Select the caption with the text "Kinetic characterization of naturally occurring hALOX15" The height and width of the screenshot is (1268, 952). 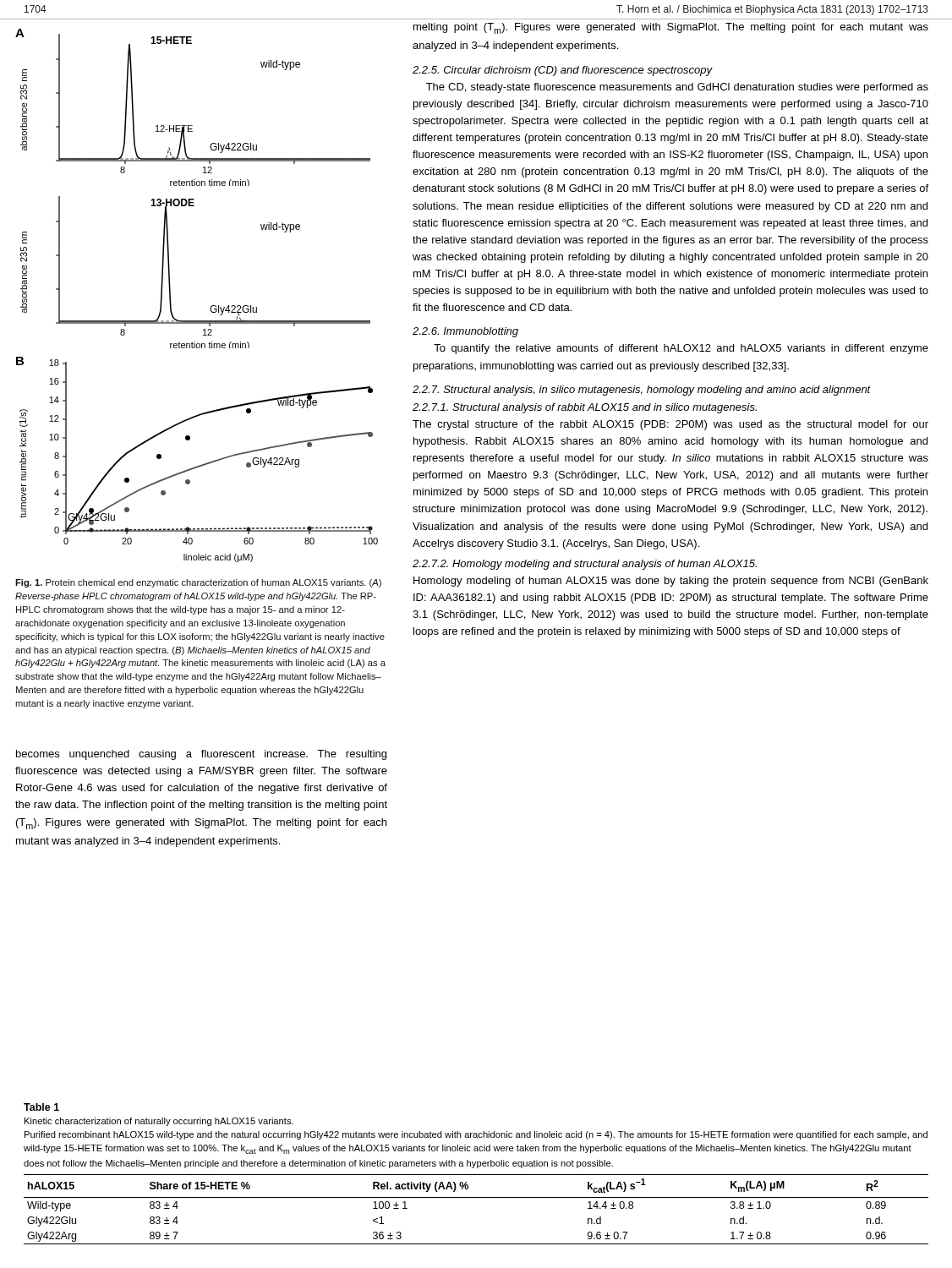(x=476, y=1142)
